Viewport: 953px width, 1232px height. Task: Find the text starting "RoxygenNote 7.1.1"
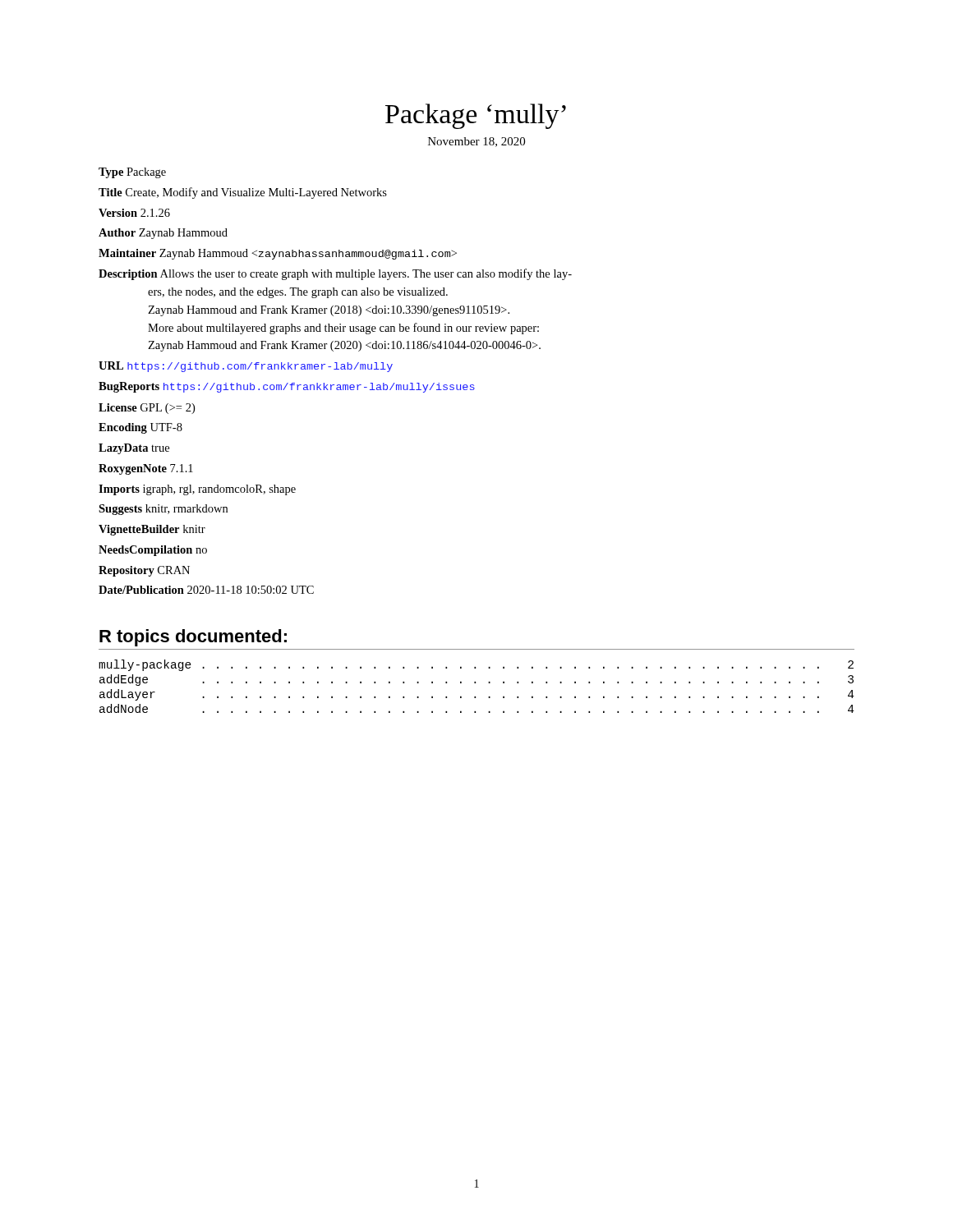146,468
